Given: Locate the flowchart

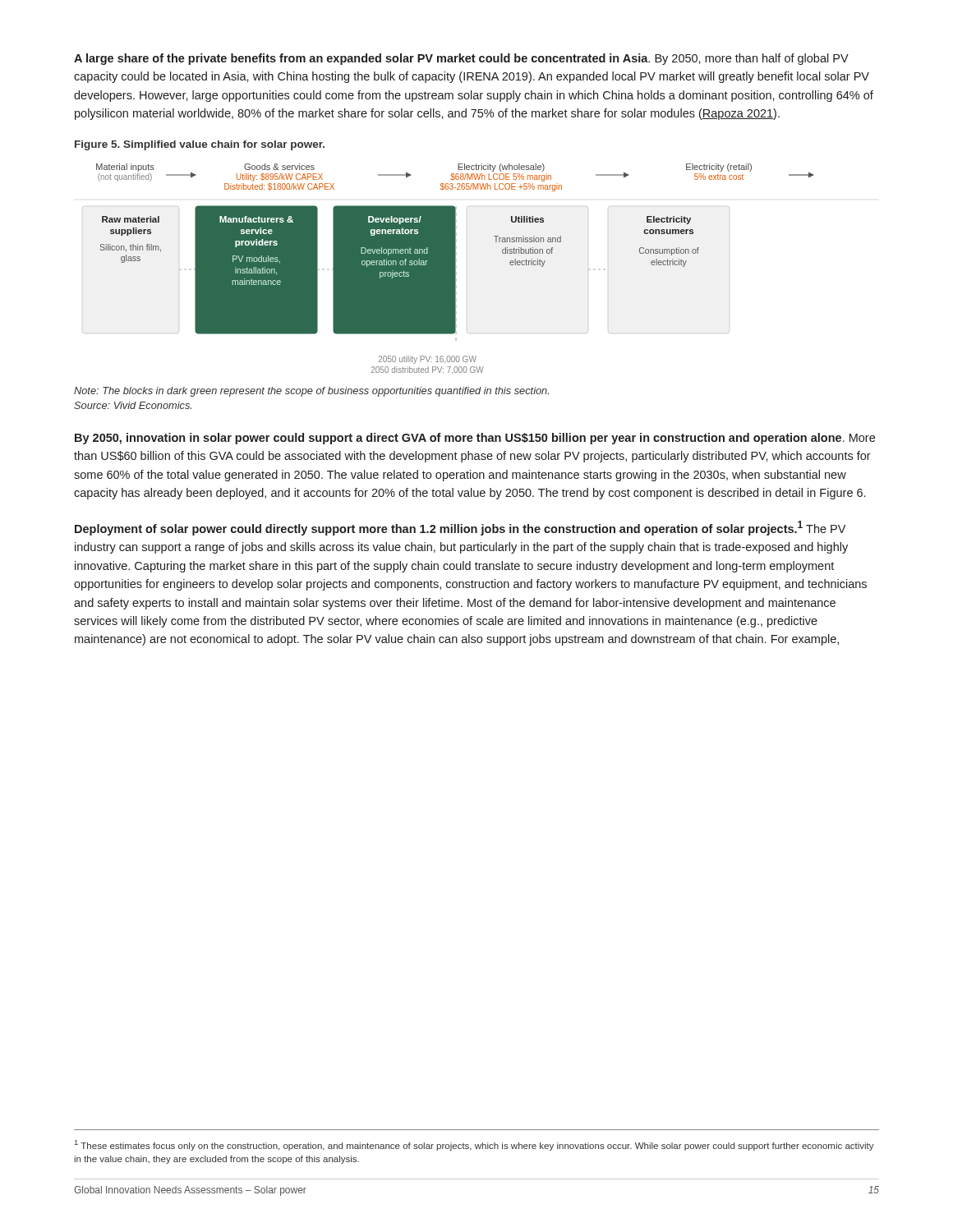Looking at the screenshot, I should [476, 269].
